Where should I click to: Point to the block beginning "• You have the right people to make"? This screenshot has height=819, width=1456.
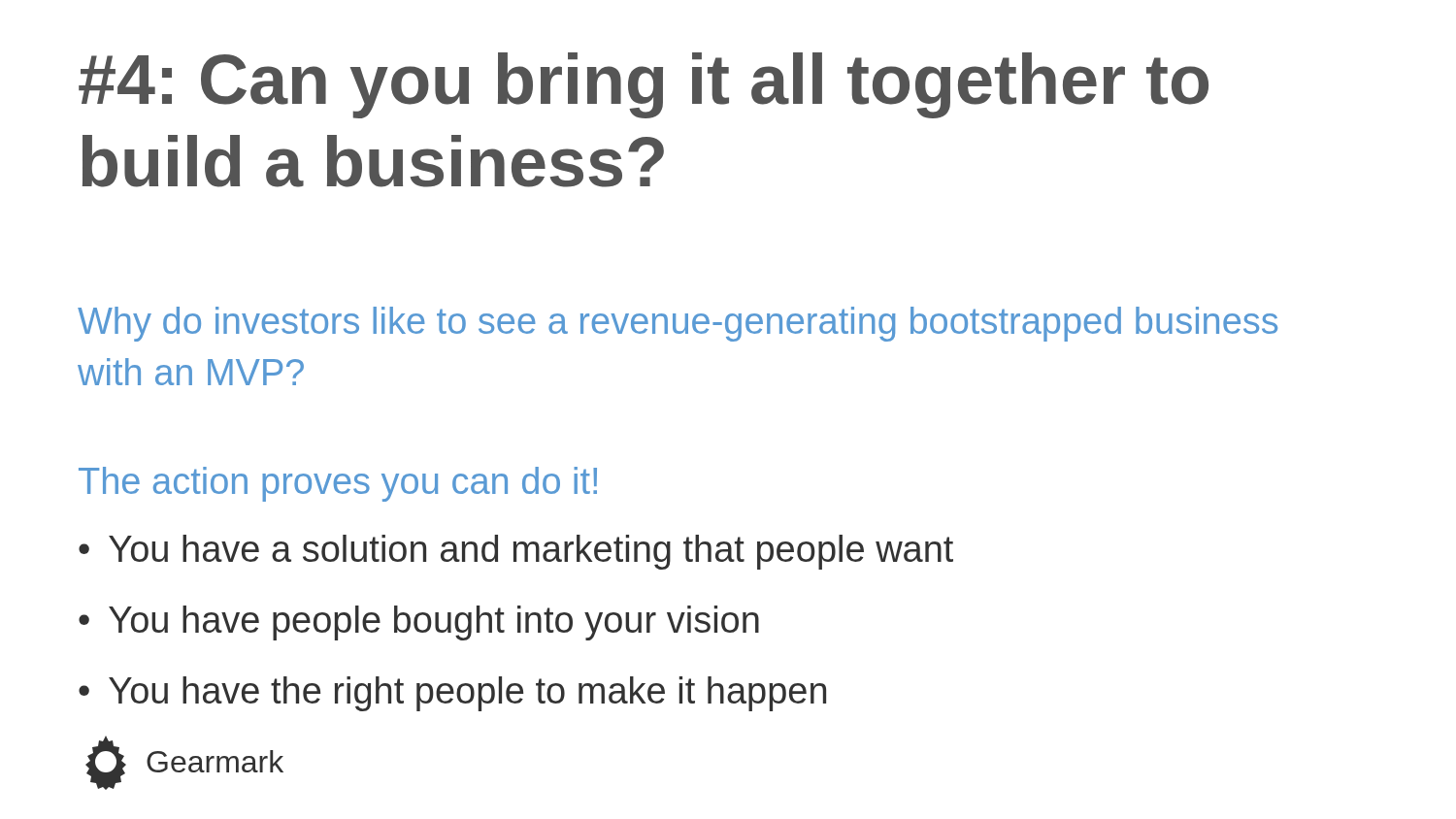click(453, 691)
